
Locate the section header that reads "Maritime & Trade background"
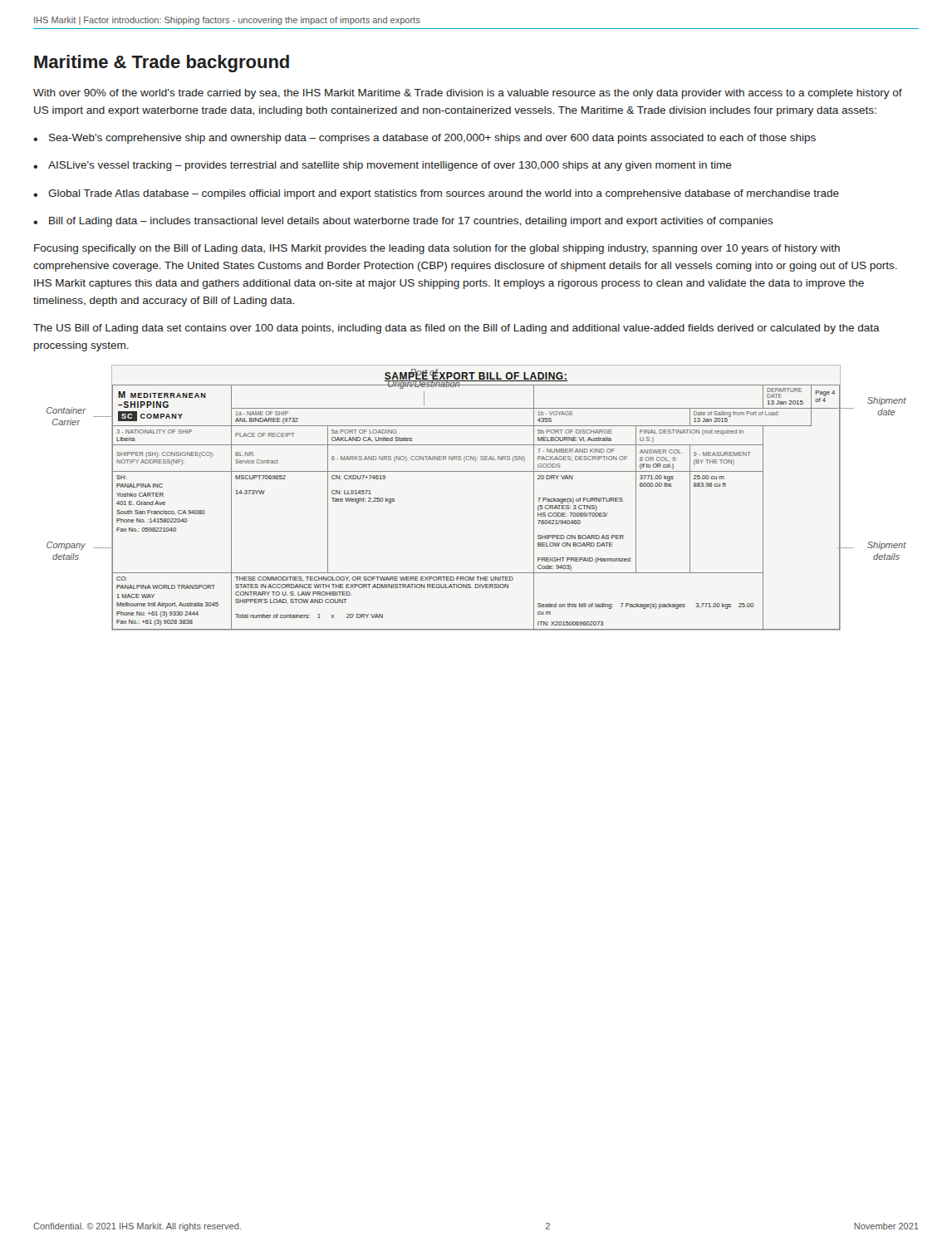click(162, 62)
